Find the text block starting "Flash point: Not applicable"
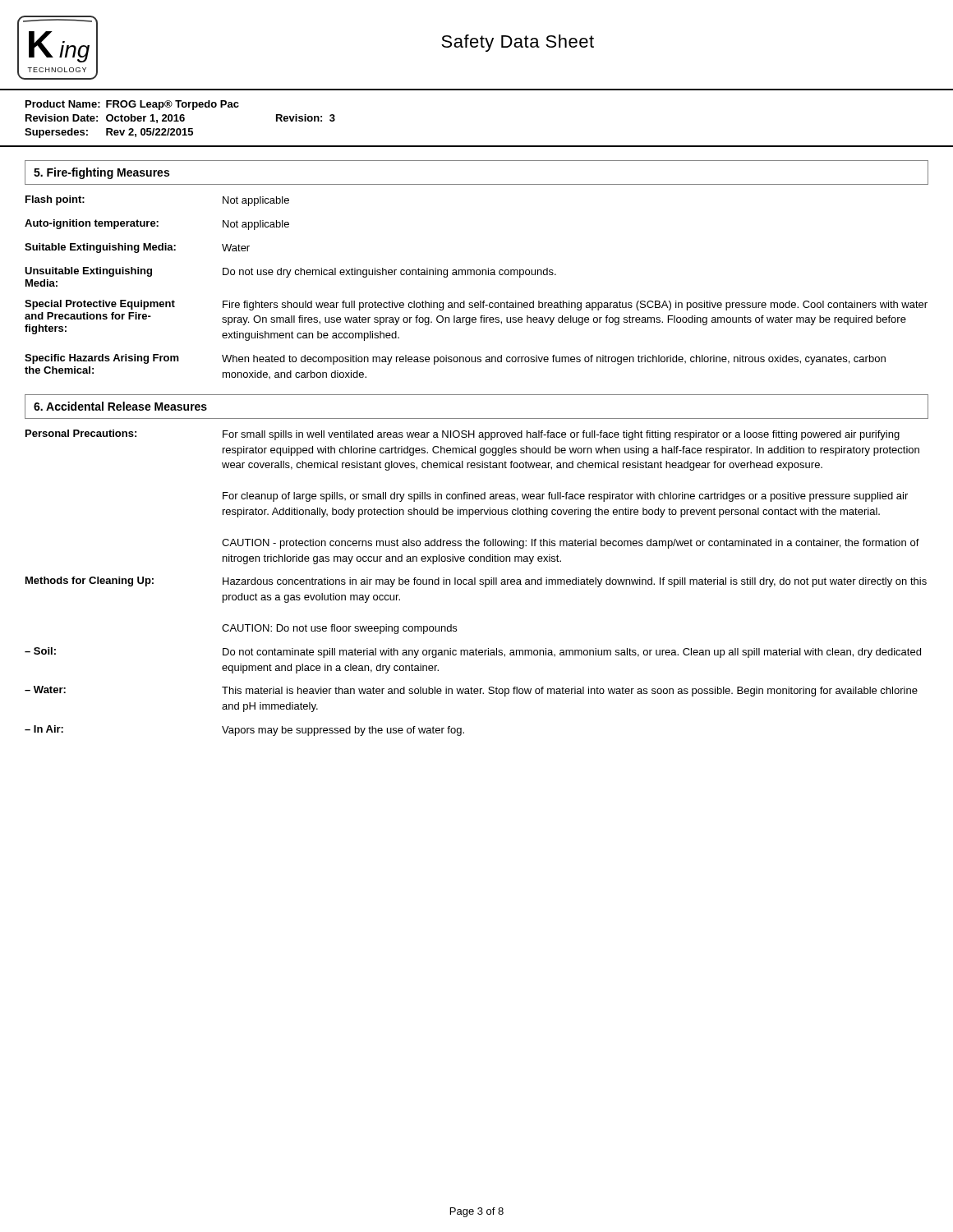Viewport: 953px width, 1232px height. [58, 201]
